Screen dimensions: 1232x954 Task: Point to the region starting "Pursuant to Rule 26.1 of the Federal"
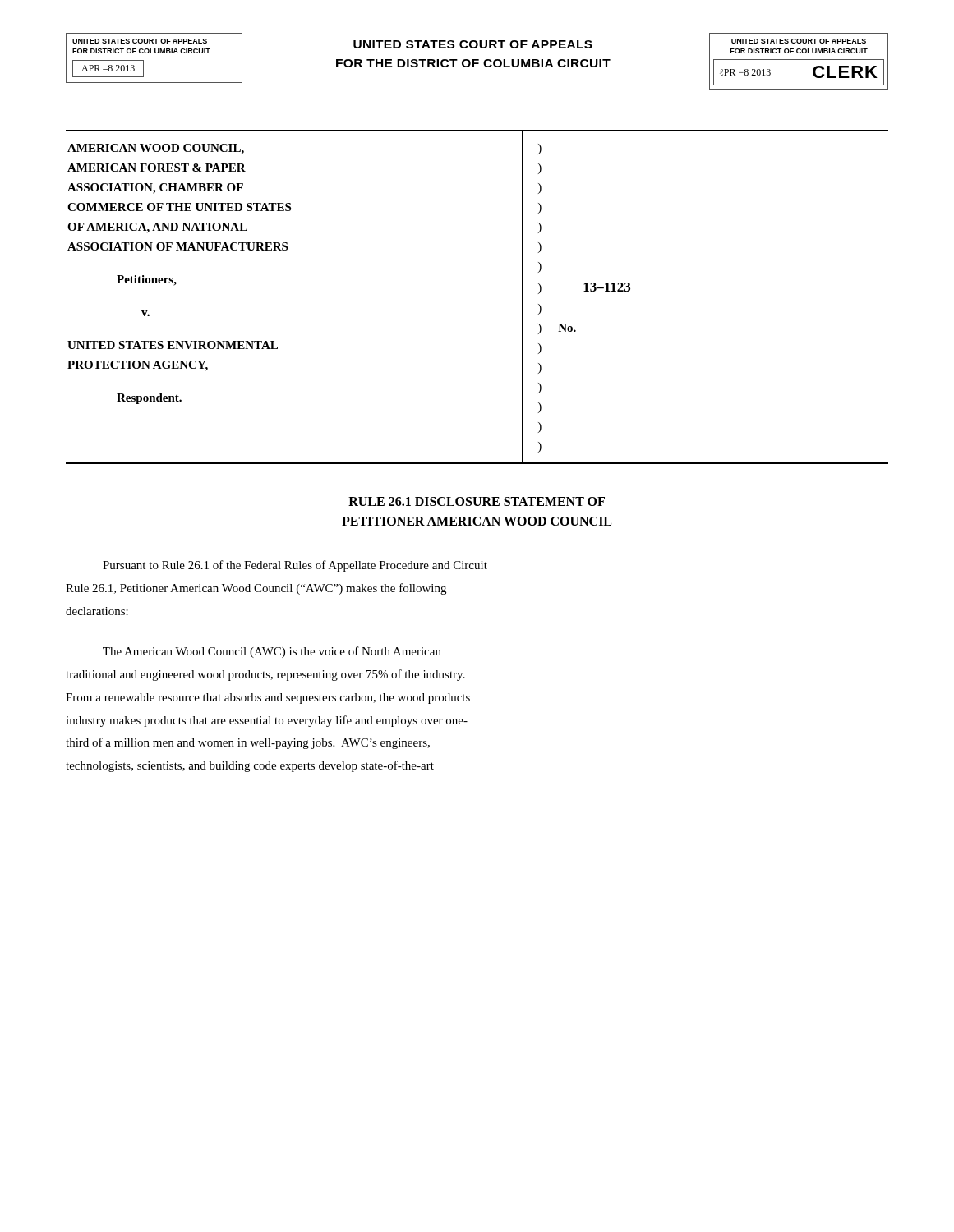coord(276,565)
